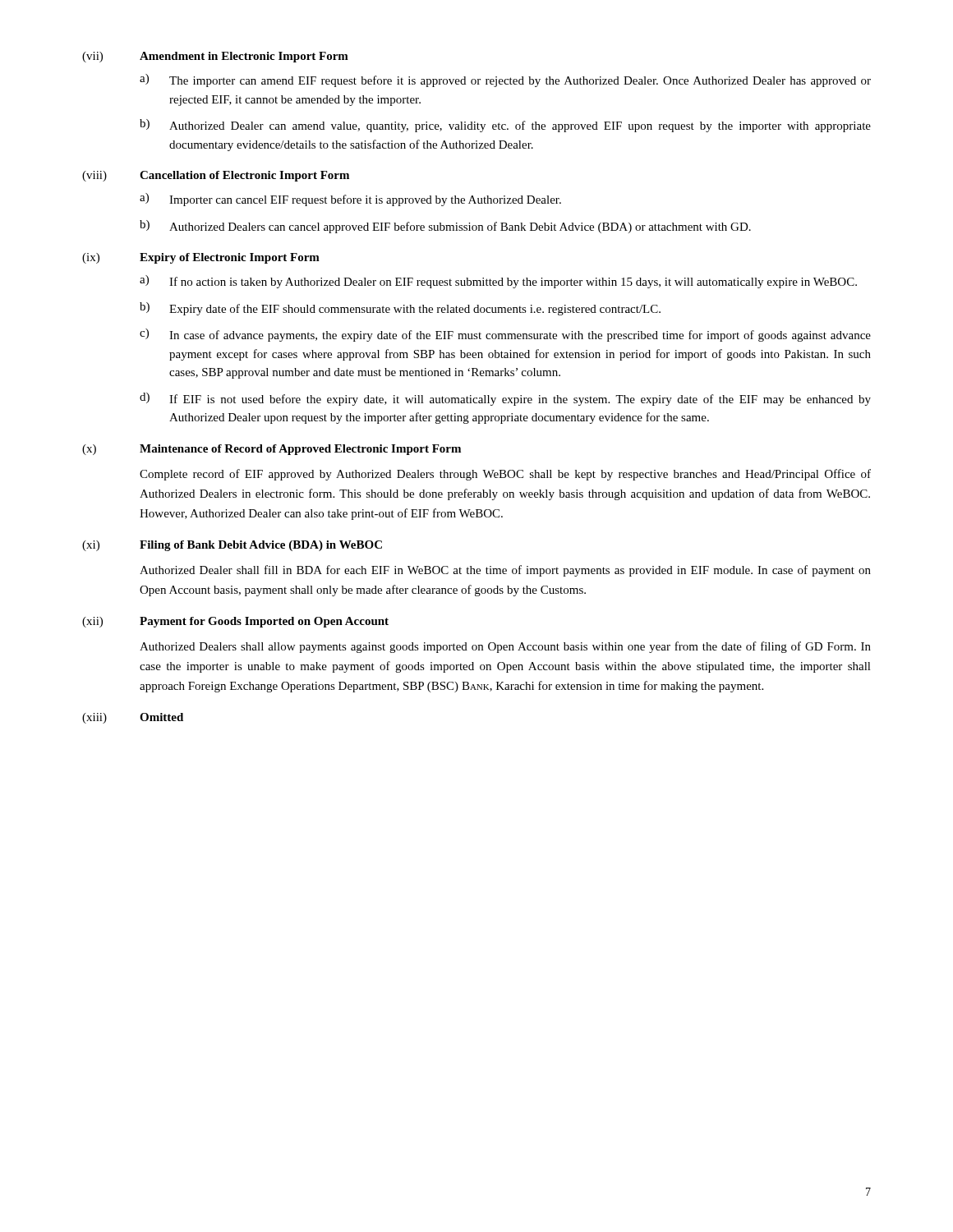953x1232 pixels.
Task: Find the block on this page that starts "b) Authorized Dealers"
Action: pos(505,226)
